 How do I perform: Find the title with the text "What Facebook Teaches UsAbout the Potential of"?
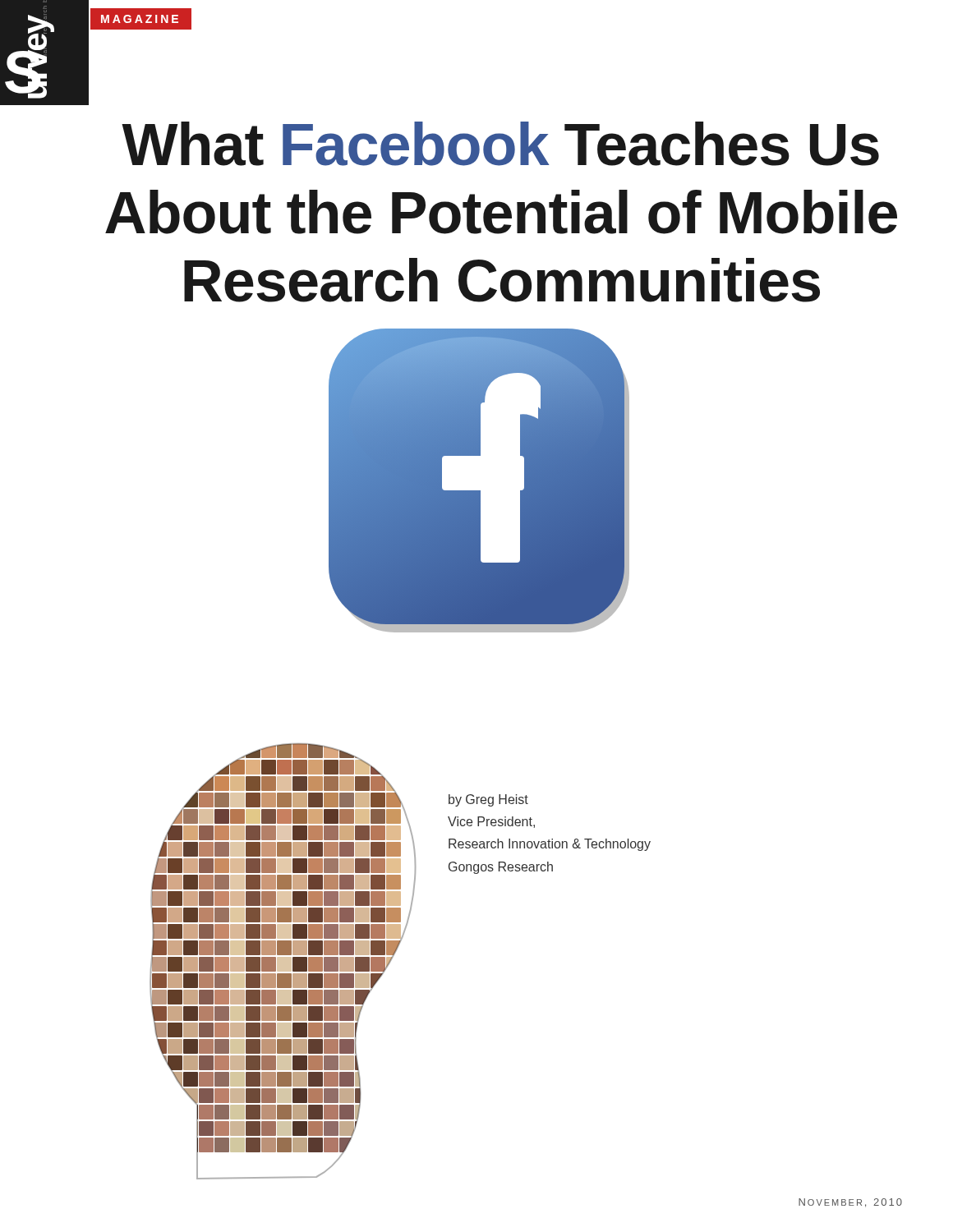tap(501, 213)
